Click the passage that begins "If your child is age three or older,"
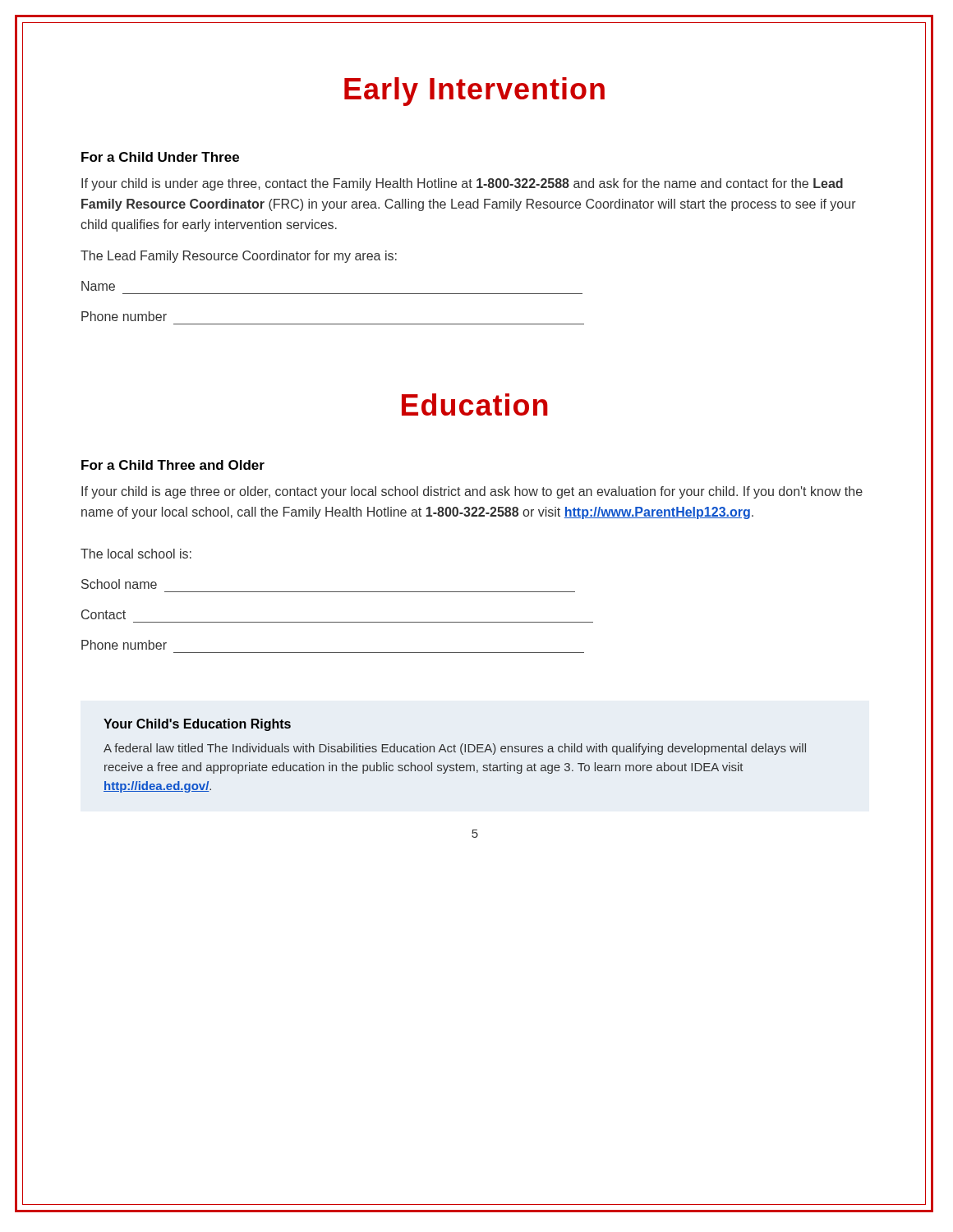 click(472, 502)
